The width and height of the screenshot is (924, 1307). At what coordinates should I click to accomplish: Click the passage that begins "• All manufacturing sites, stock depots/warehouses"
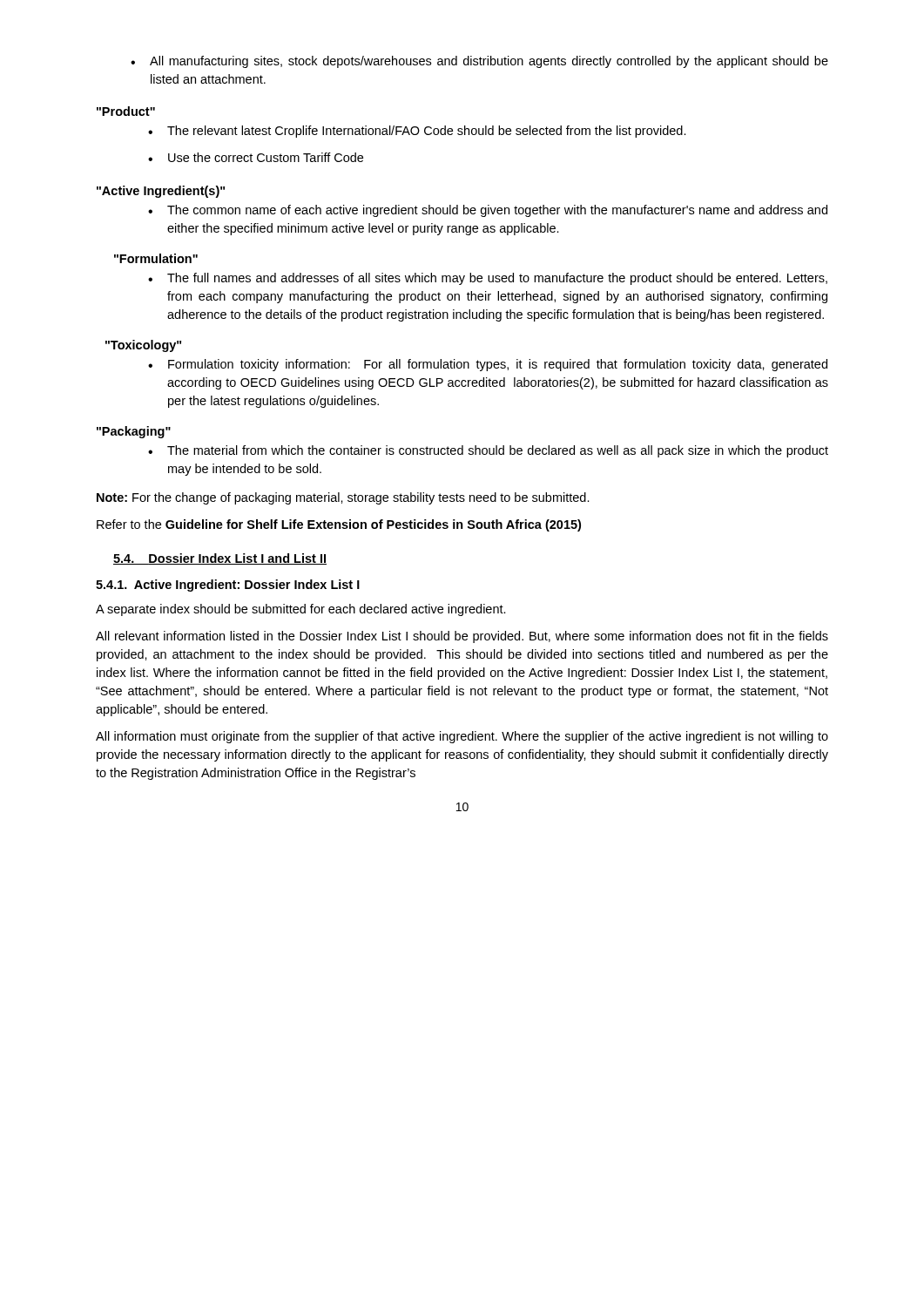click(x=479, y=71)
